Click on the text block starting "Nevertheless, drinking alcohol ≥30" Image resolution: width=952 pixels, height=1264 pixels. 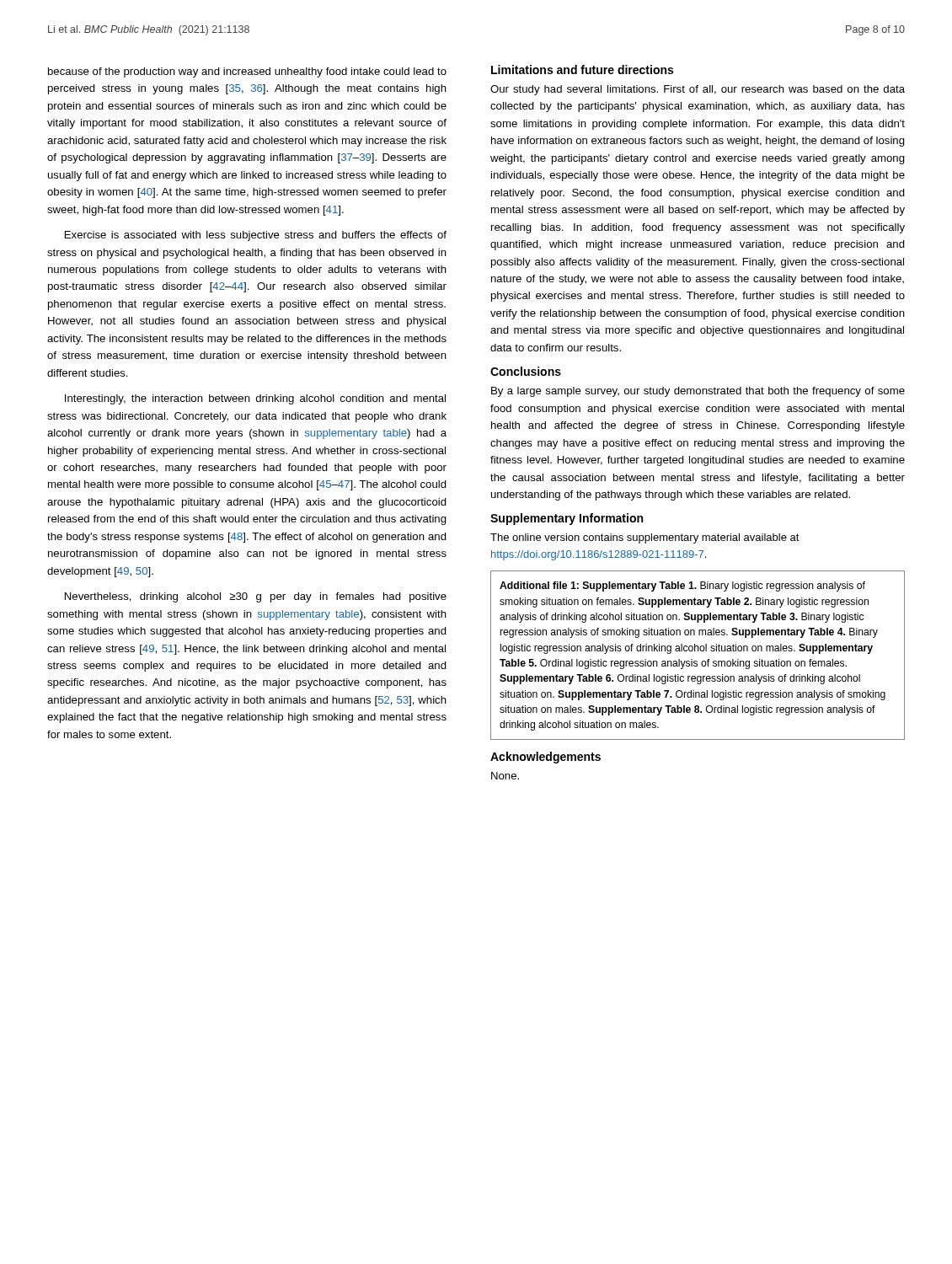[247, 666]
